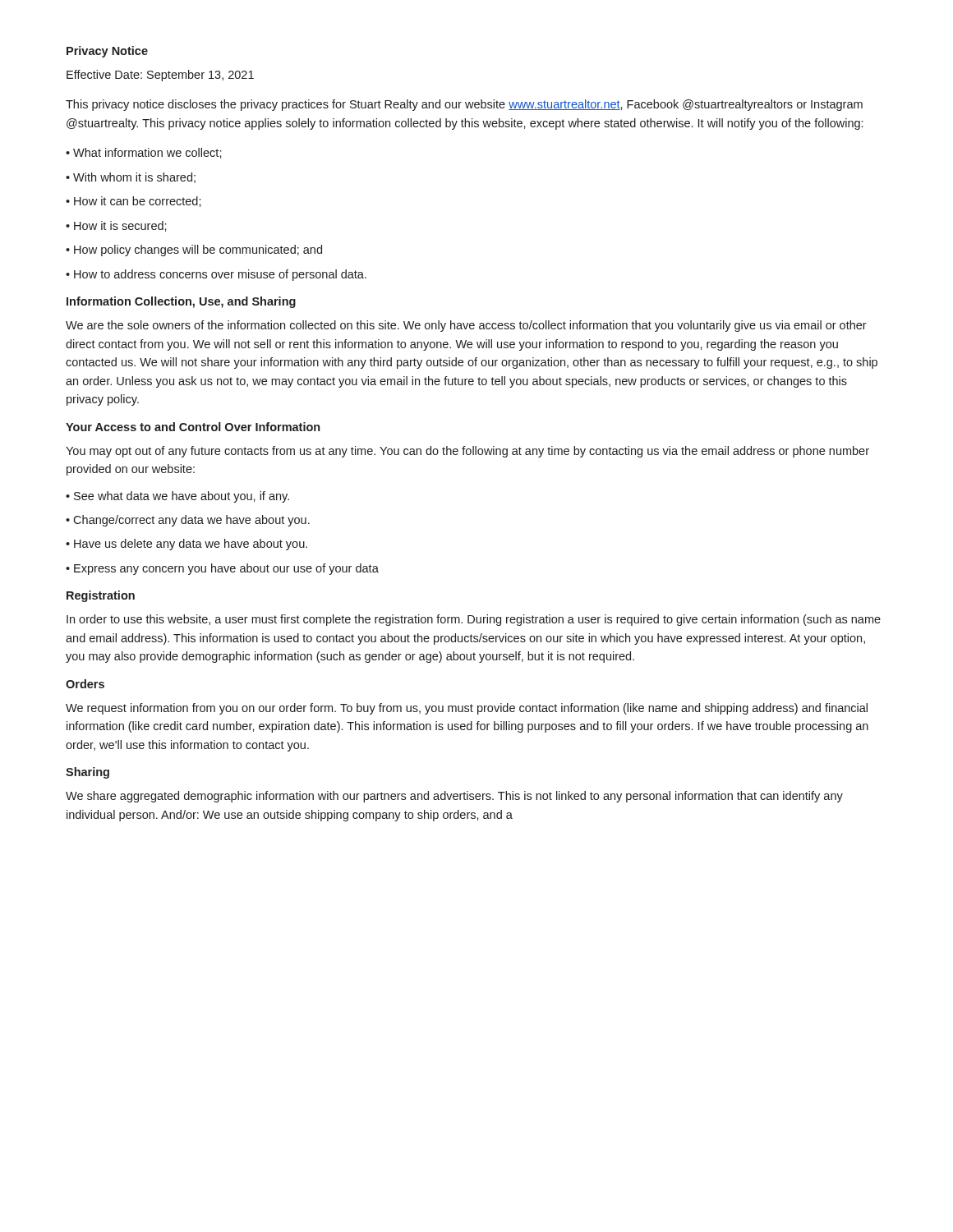This screenshot has height=1232, width=953.
Task: Select the section header that reads "Information Collection, Use, and Sharing"
Action: tap(181, 302)
